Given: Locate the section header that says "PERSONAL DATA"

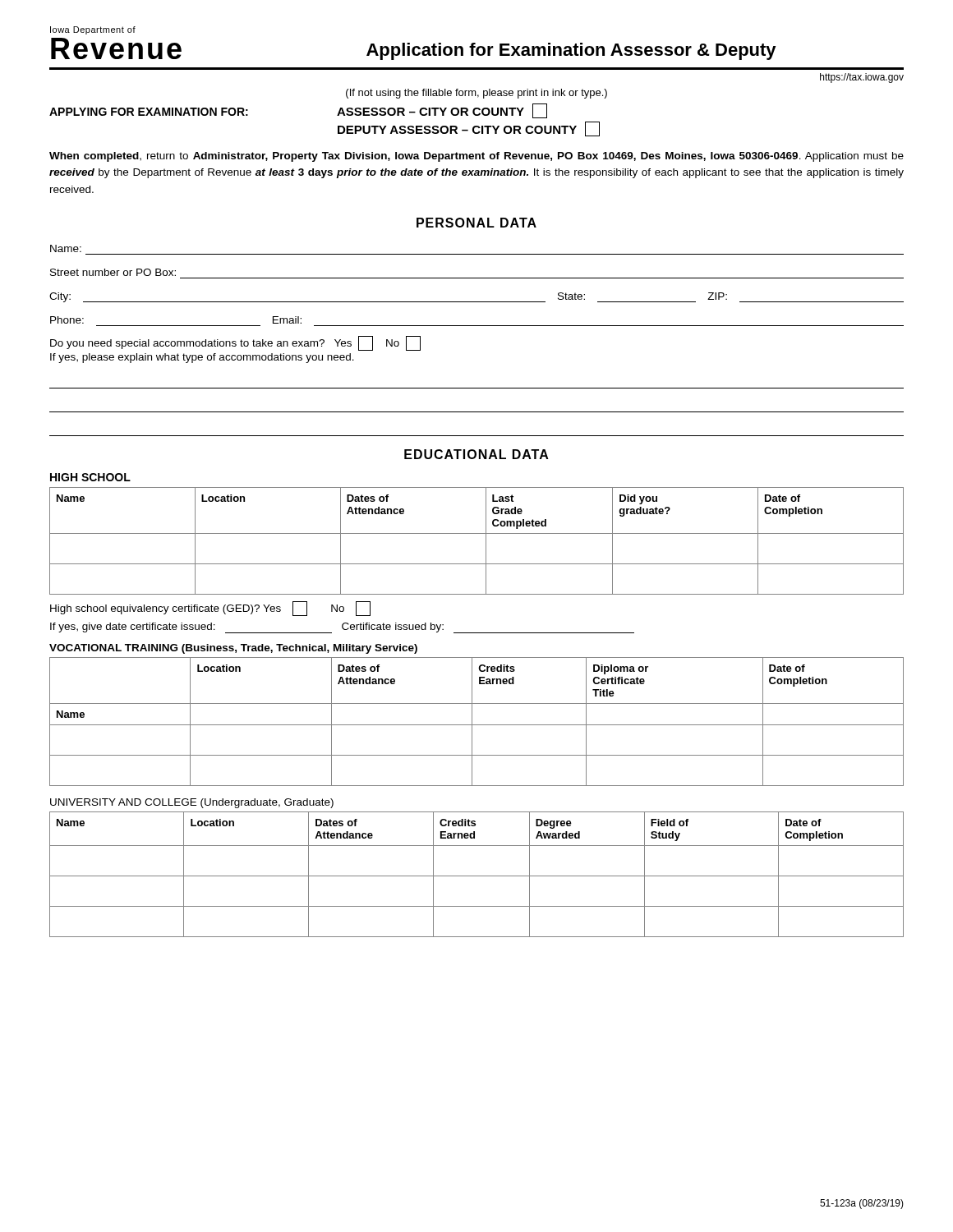Looking at the screenshot, I should 476,223.
